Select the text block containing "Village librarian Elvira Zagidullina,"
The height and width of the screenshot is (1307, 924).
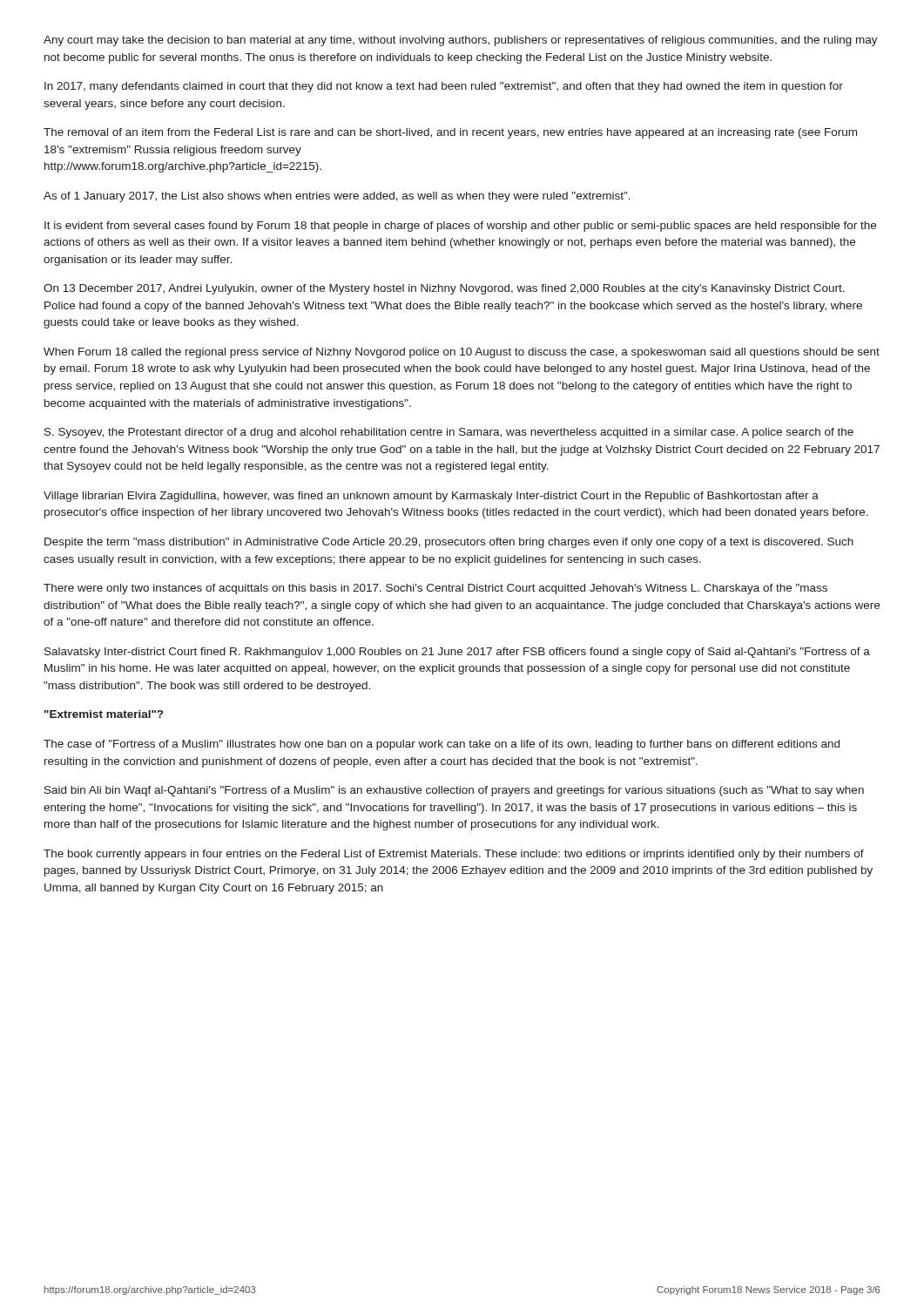point(456,504)
